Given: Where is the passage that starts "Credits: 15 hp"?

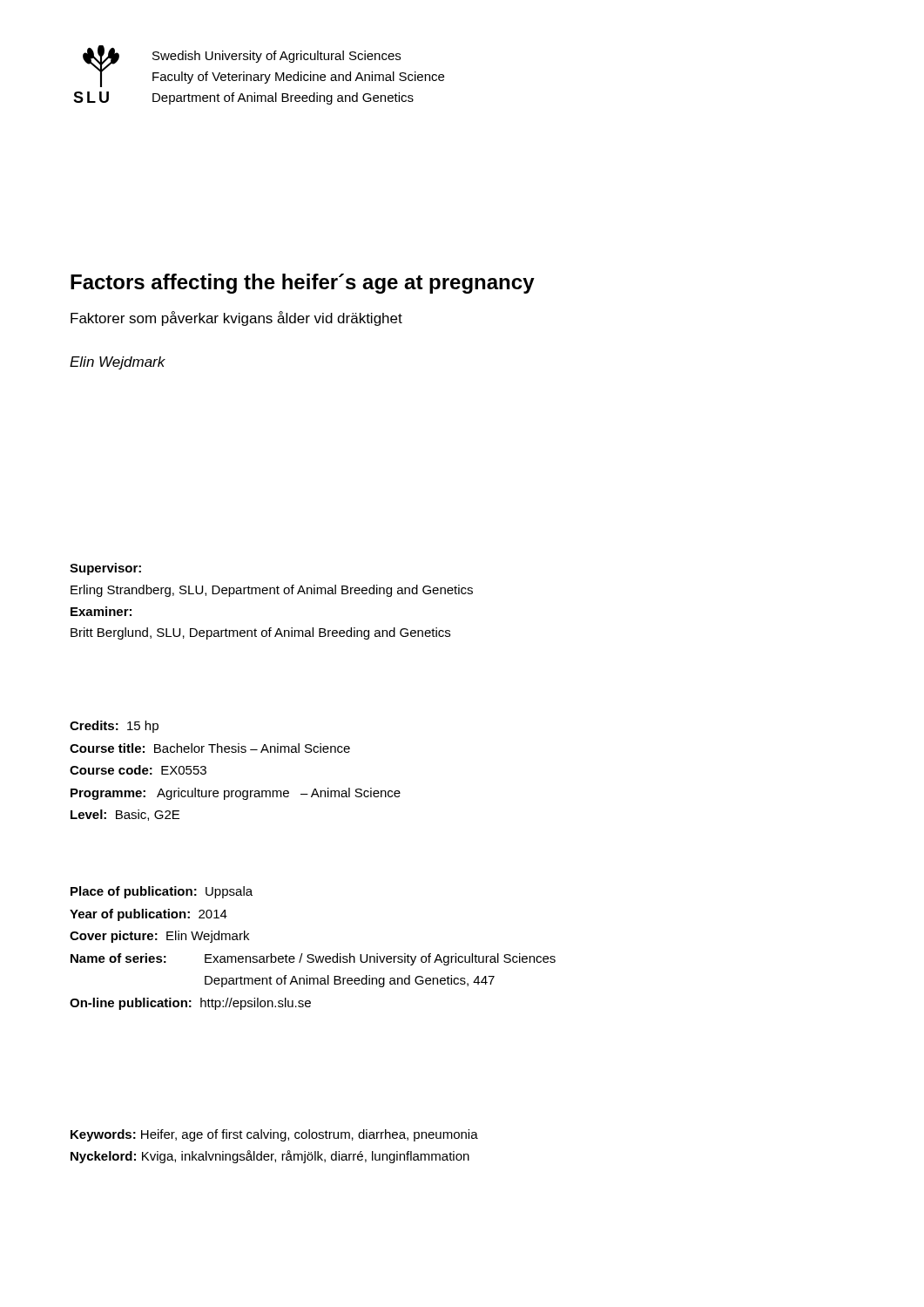Looking at the screenshot, I should 114,727.
